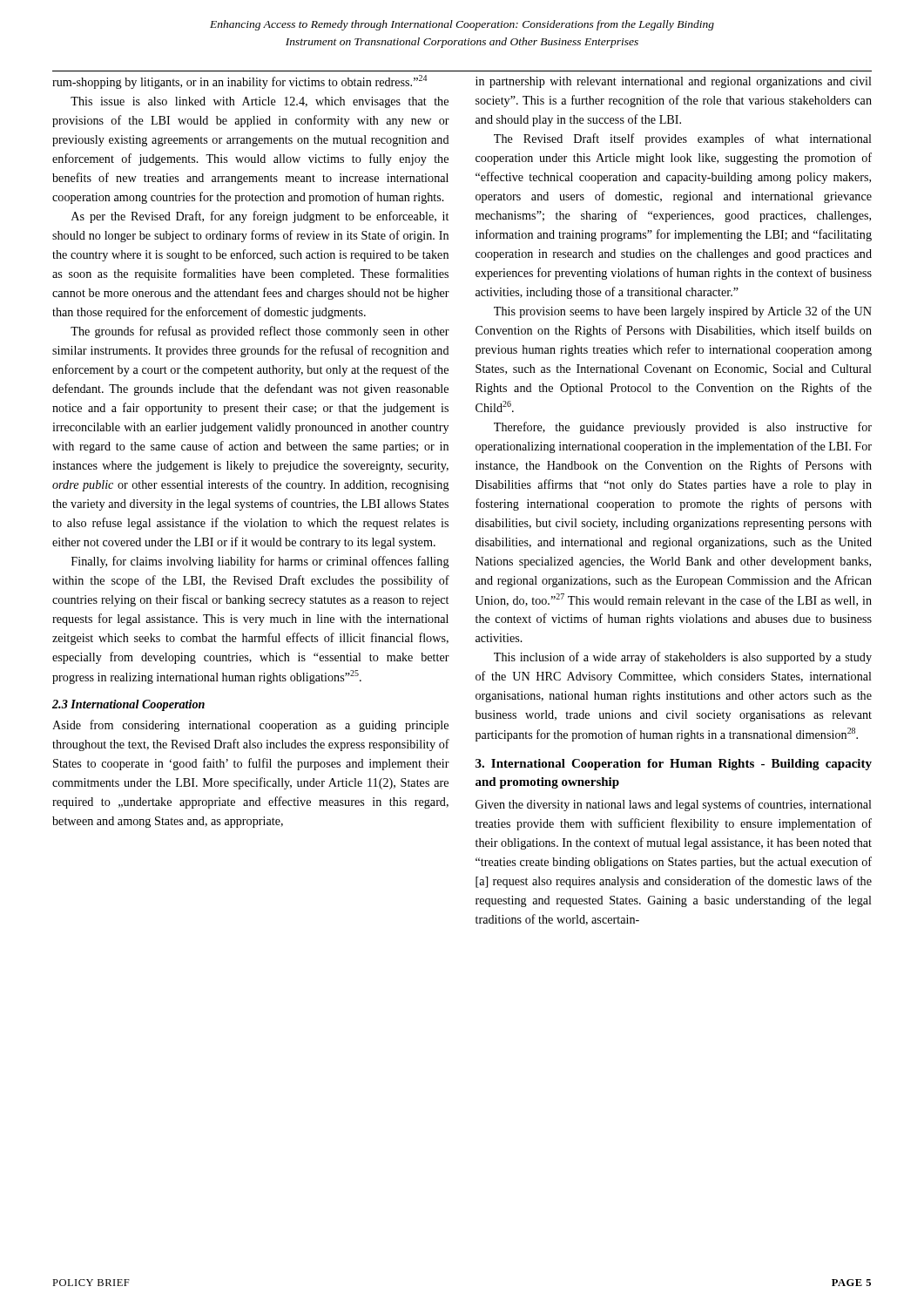Locate the text "2.3 International Cooperation"
Screen dimensions: 1307x924
click(129, 704)
